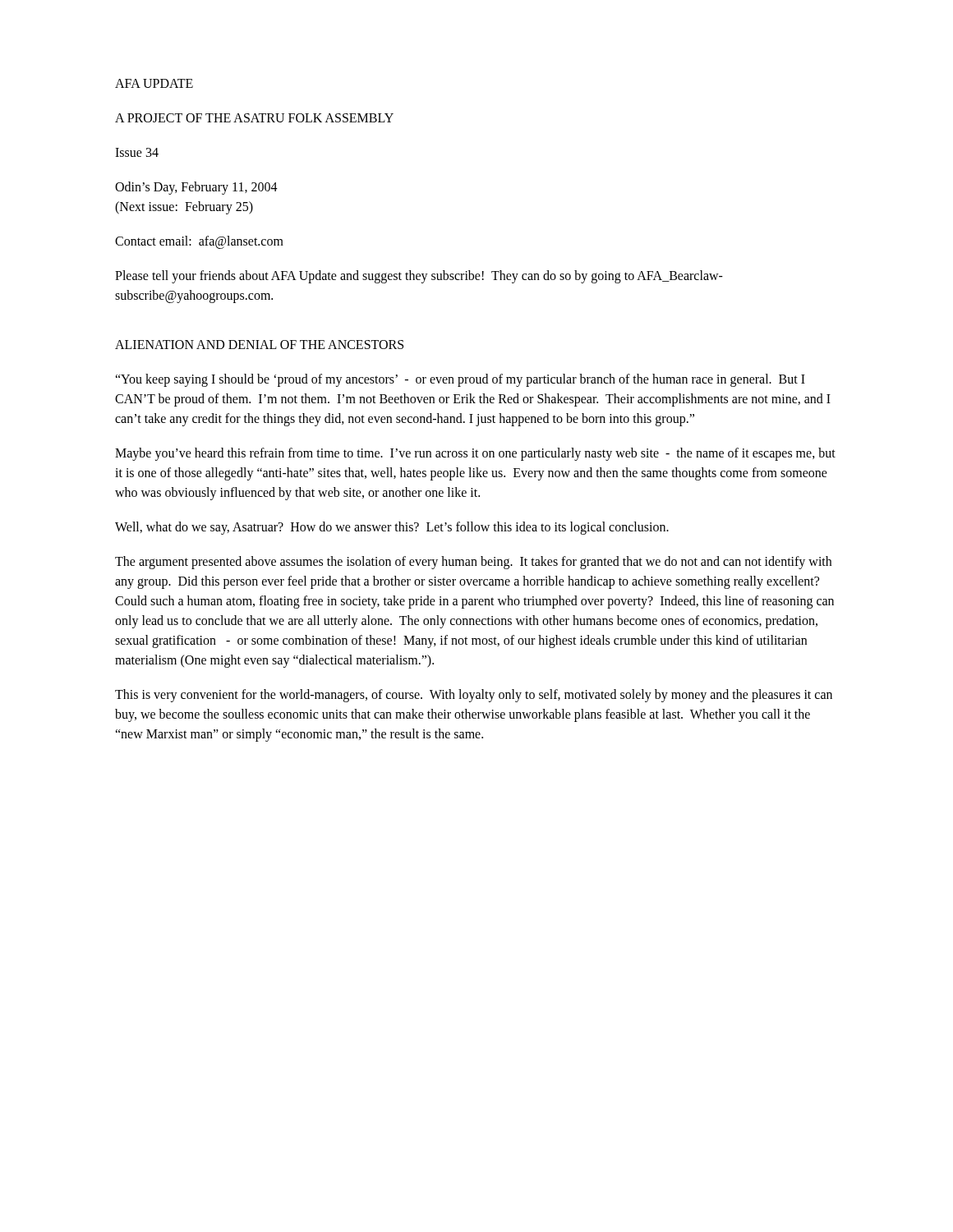Find the block on this page that starts "Maybe you’ve heard this"
This screenshot has width=953, height=1232.
[x=476, y=473]
